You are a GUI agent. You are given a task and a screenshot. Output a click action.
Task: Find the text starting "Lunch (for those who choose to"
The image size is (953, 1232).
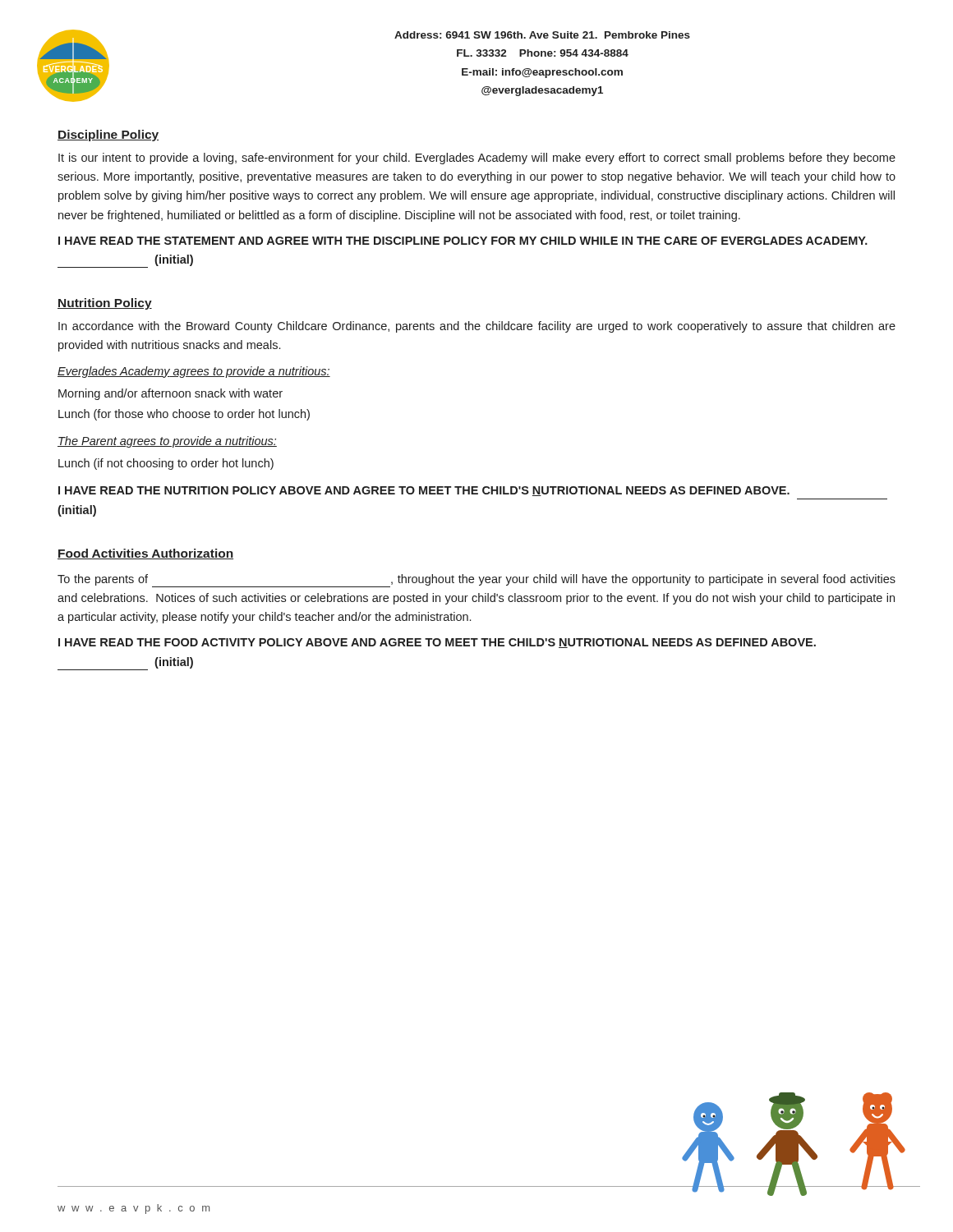click(184, 414)
